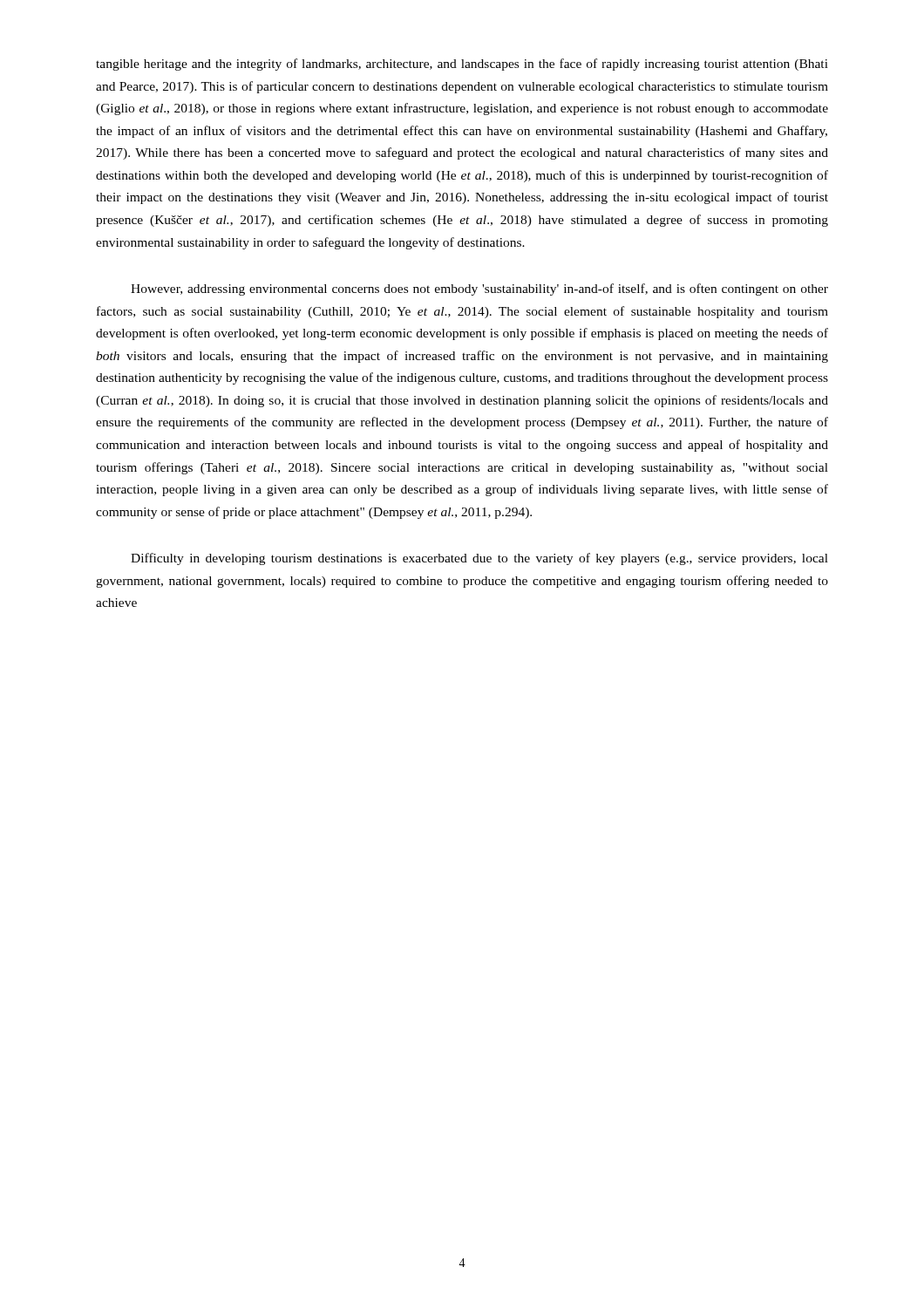Point to the block beginning "However, addressing environmental concerns does not embody 'sustainability'"
The height and width of the screenshot is (1308, 924).
[x=462, y=400]
